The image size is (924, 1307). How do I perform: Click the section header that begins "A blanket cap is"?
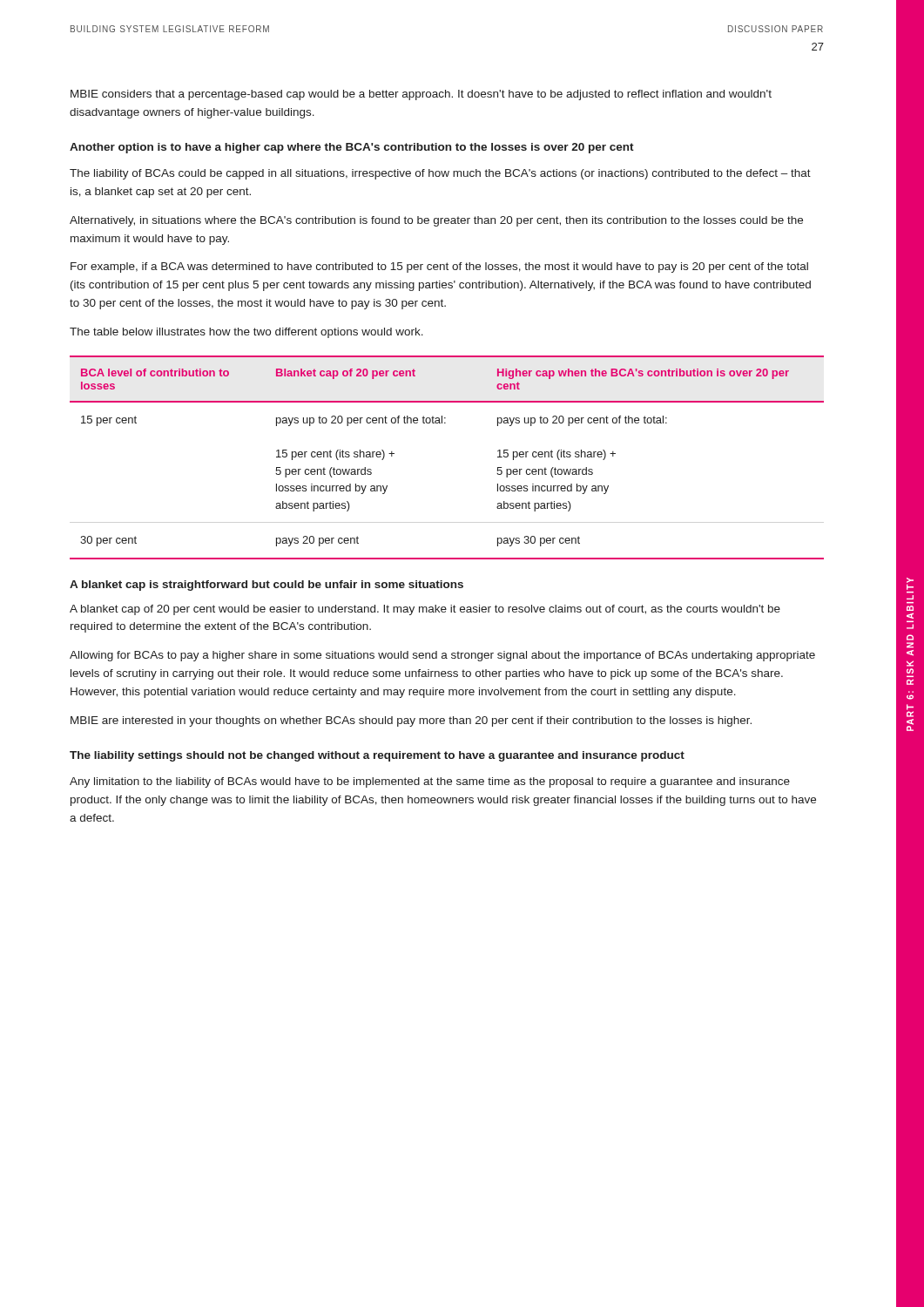[x=267, y=584]
